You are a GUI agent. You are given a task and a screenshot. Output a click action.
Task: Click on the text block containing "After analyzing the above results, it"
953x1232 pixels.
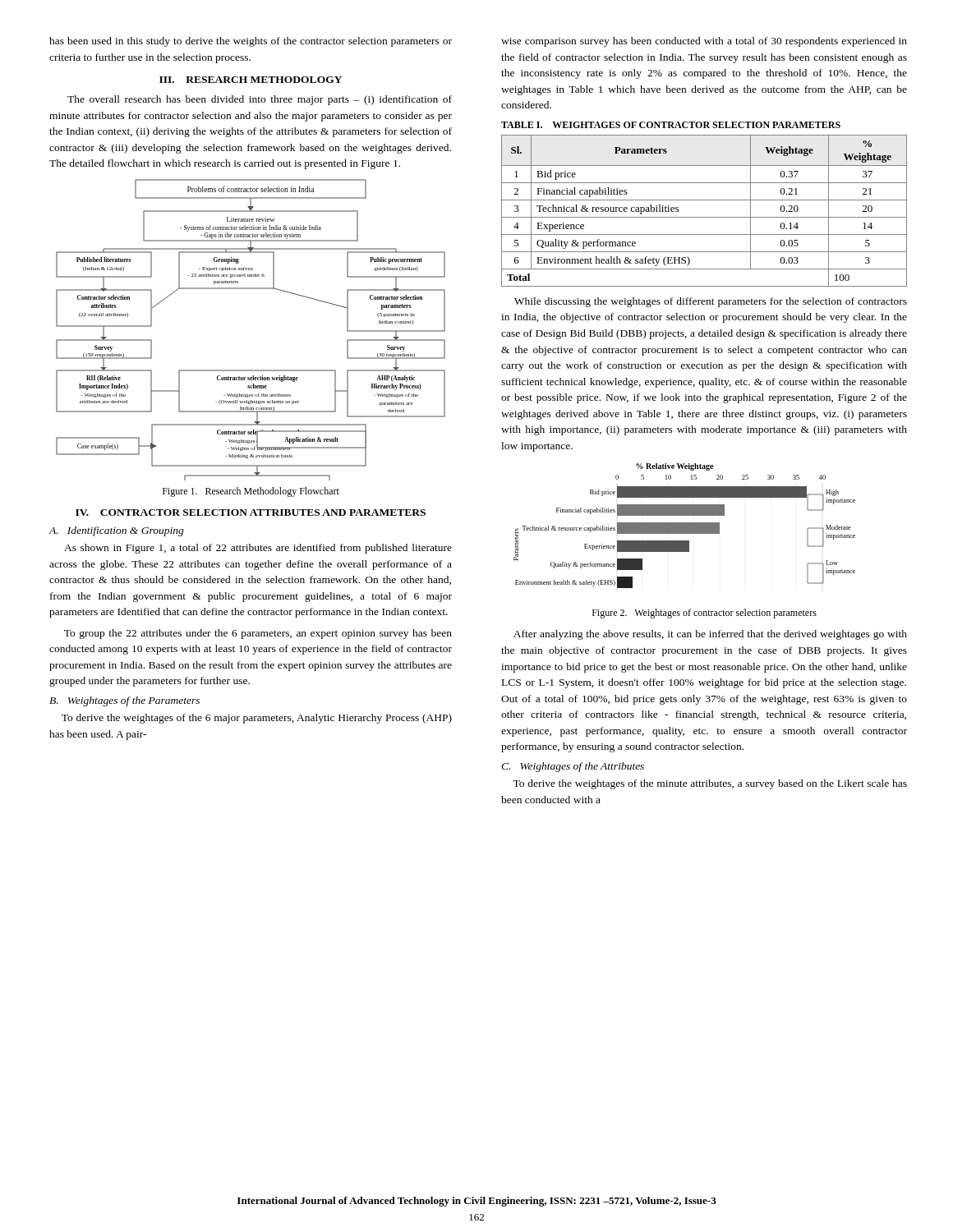[704, 690]
